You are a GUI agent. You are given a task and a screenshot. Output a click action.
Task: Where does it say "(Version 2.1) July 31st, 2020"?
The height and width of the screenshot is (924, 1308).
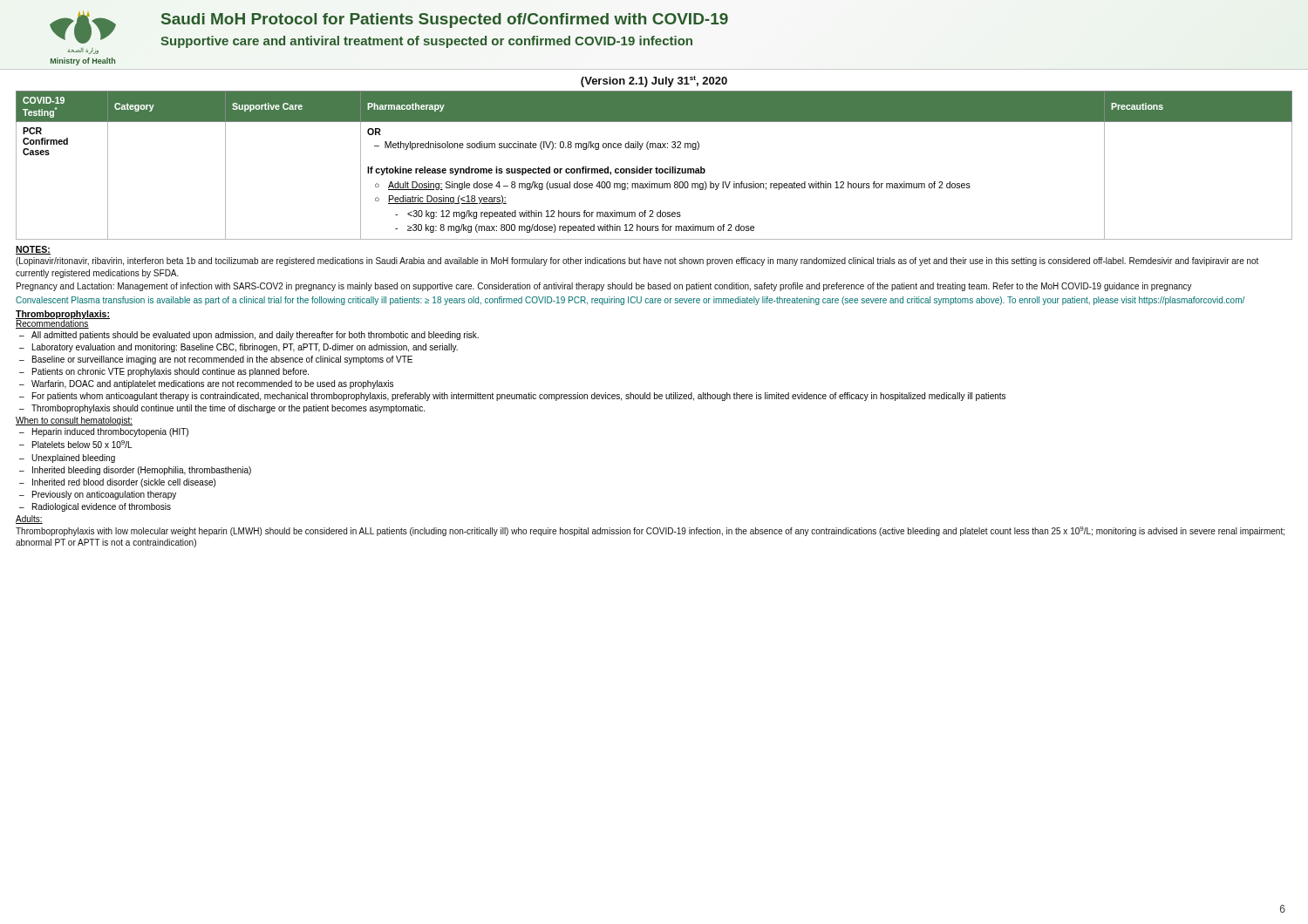(x=654, y=81)
